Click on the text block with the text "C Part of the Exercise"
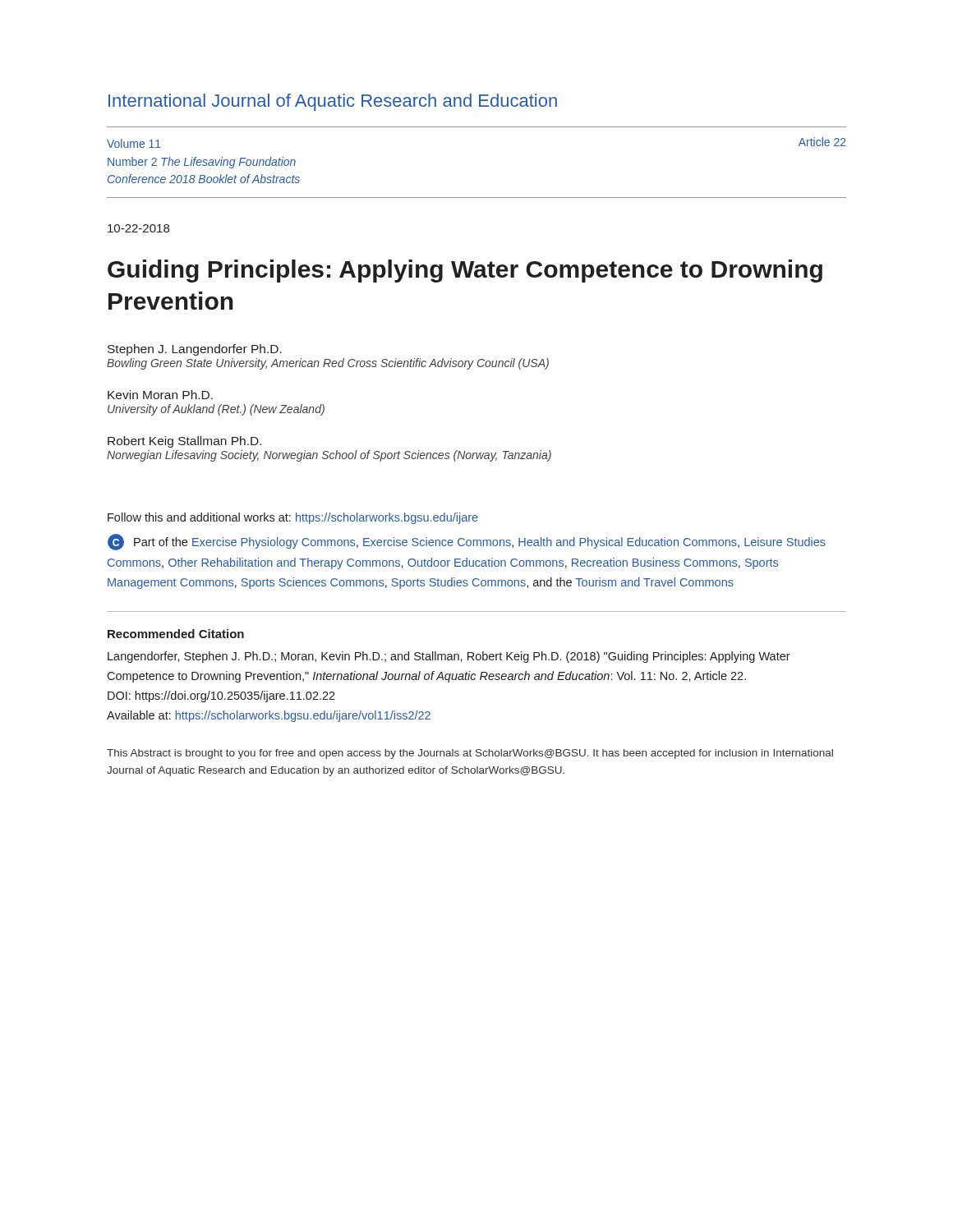The height and width of the screenshot is (1232, 953). tap(476, 563)
